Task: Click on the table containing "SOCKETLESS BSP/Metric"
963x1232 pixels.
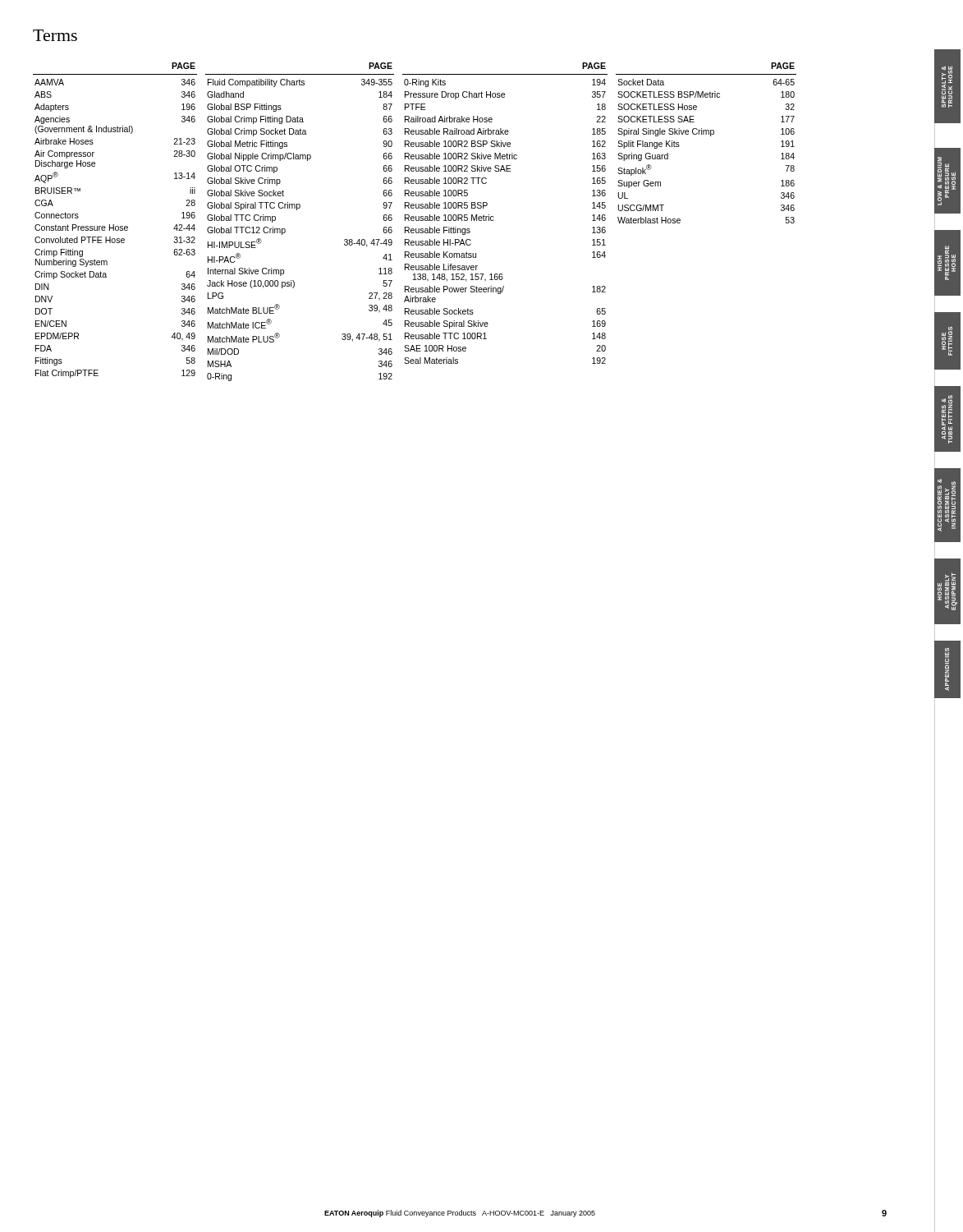Action: pyautogui.click(x=706, y=143)
